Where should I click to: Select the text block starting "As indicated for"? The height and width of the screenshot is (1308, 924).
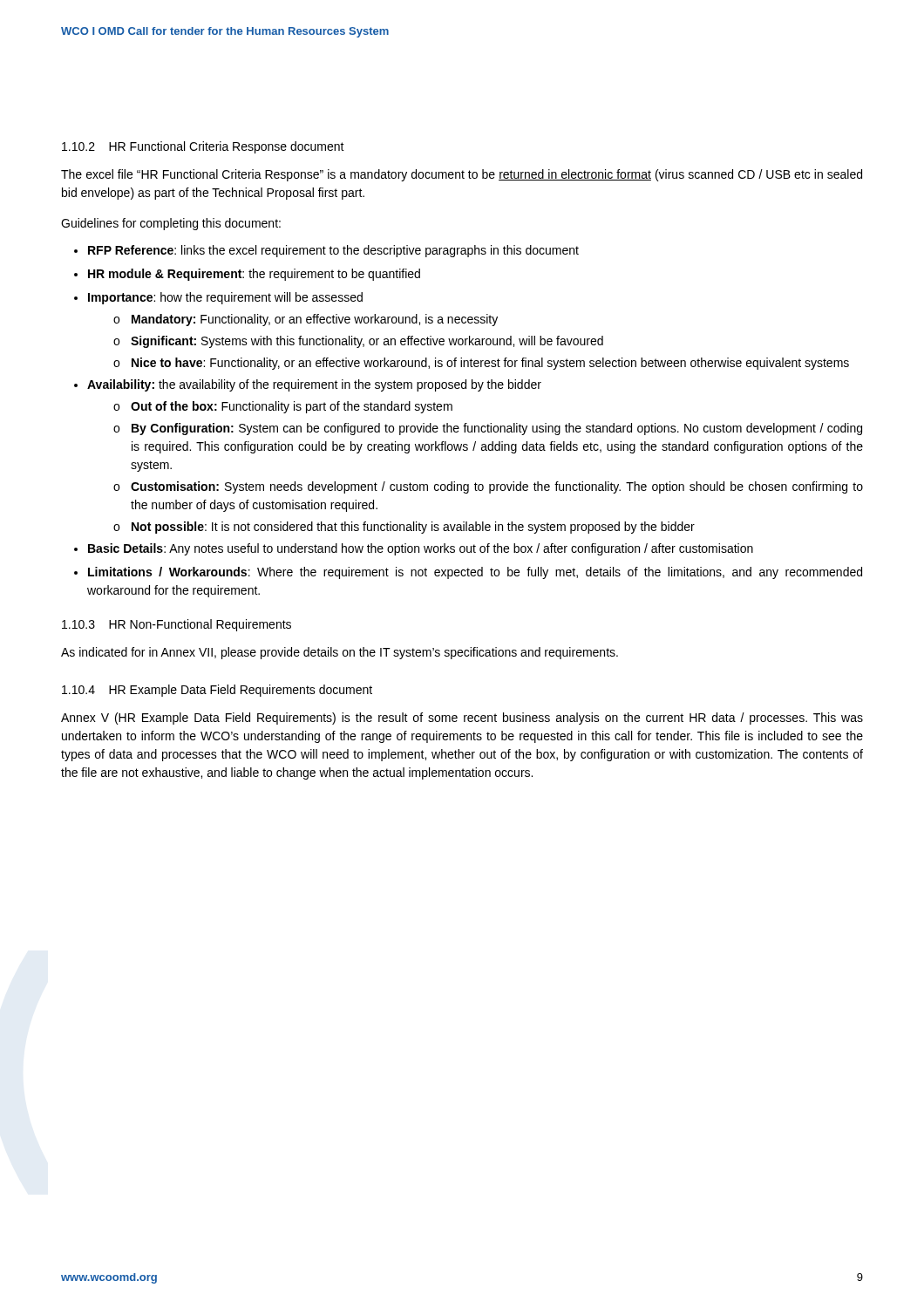[x=340, y=652]
